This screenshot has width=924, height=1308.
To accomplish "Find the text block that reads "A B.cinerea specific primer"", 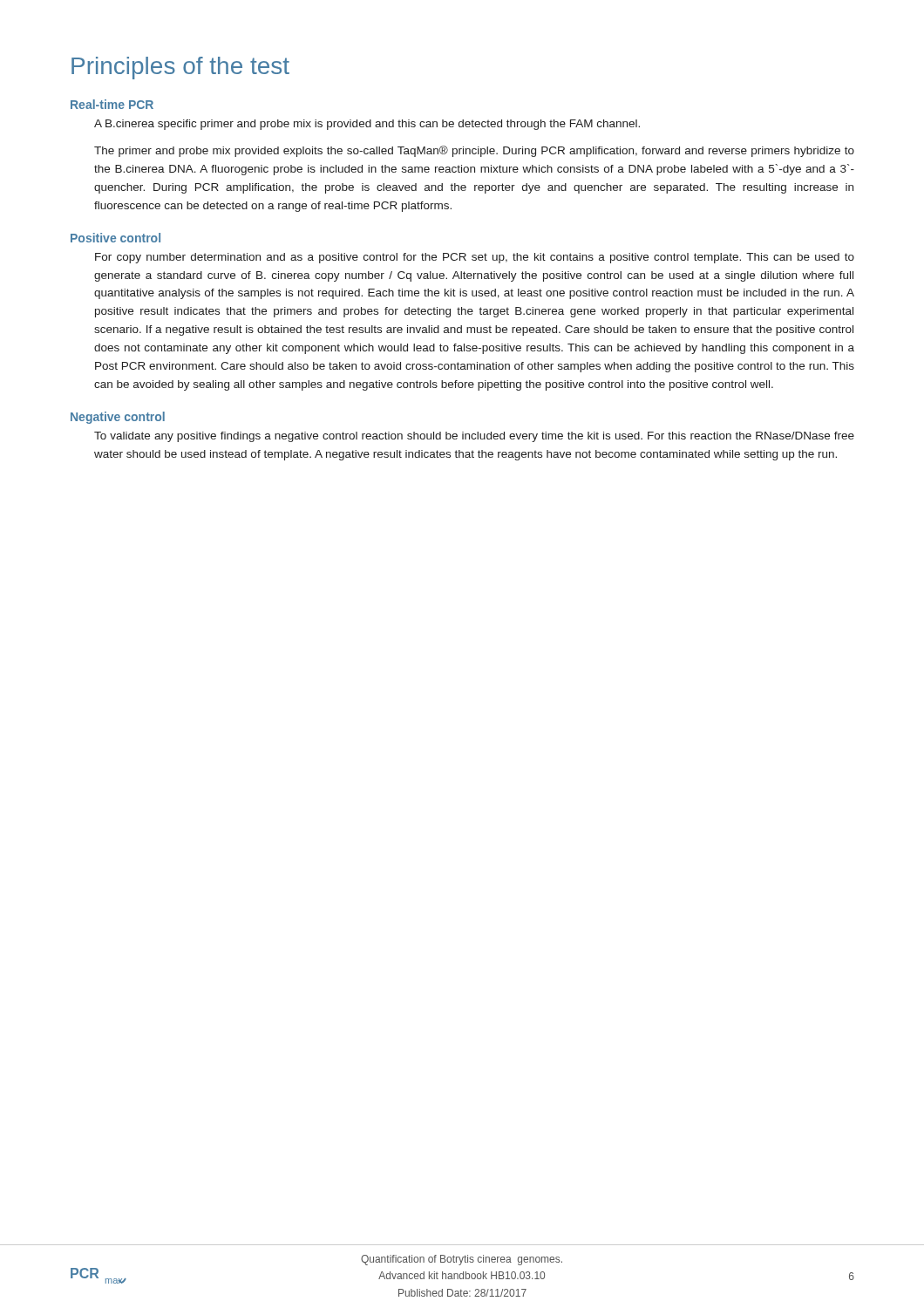I will [462, 124].
